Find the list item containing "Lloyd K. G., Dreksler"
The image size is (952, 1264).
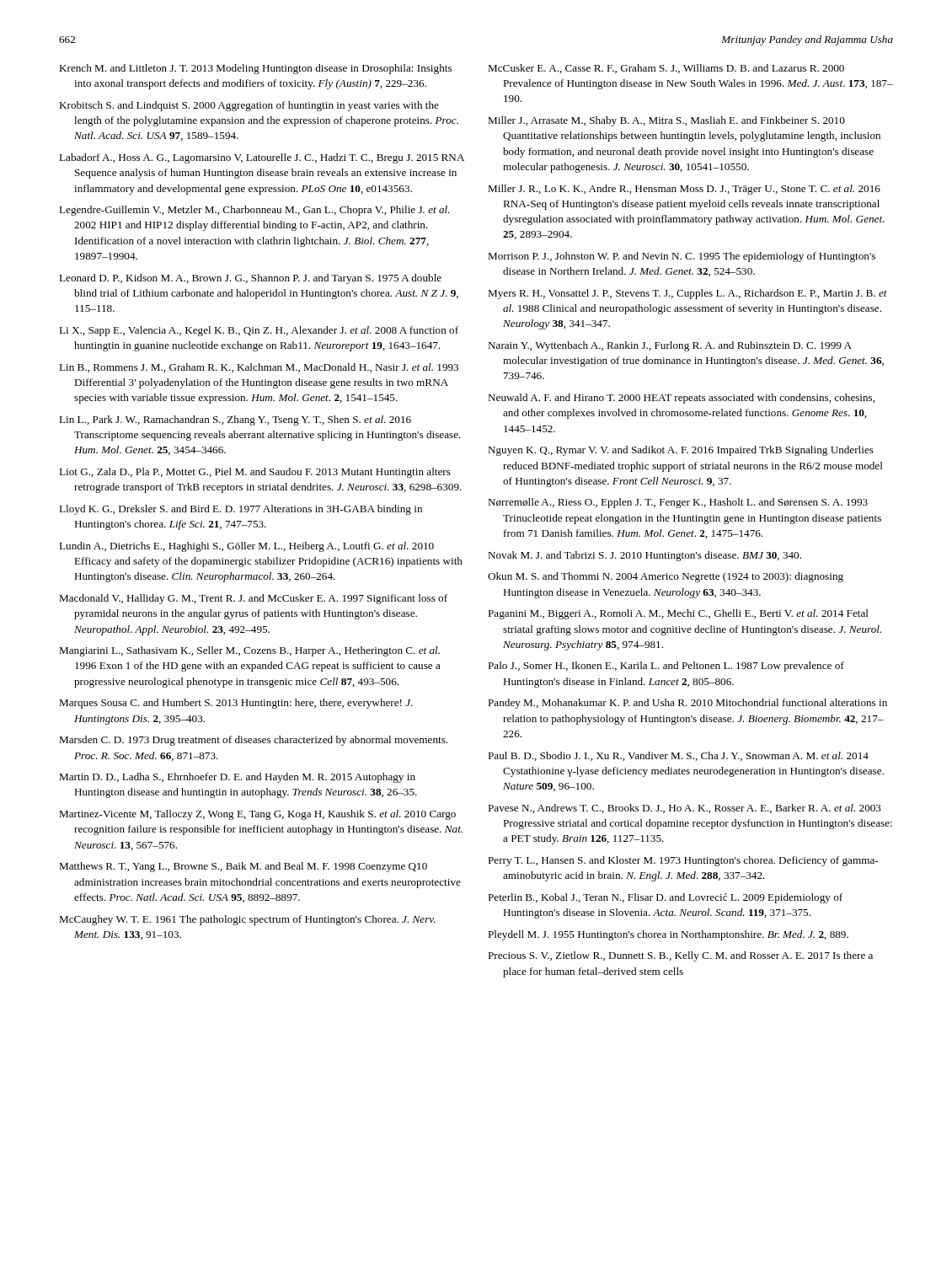pos(241,516)
